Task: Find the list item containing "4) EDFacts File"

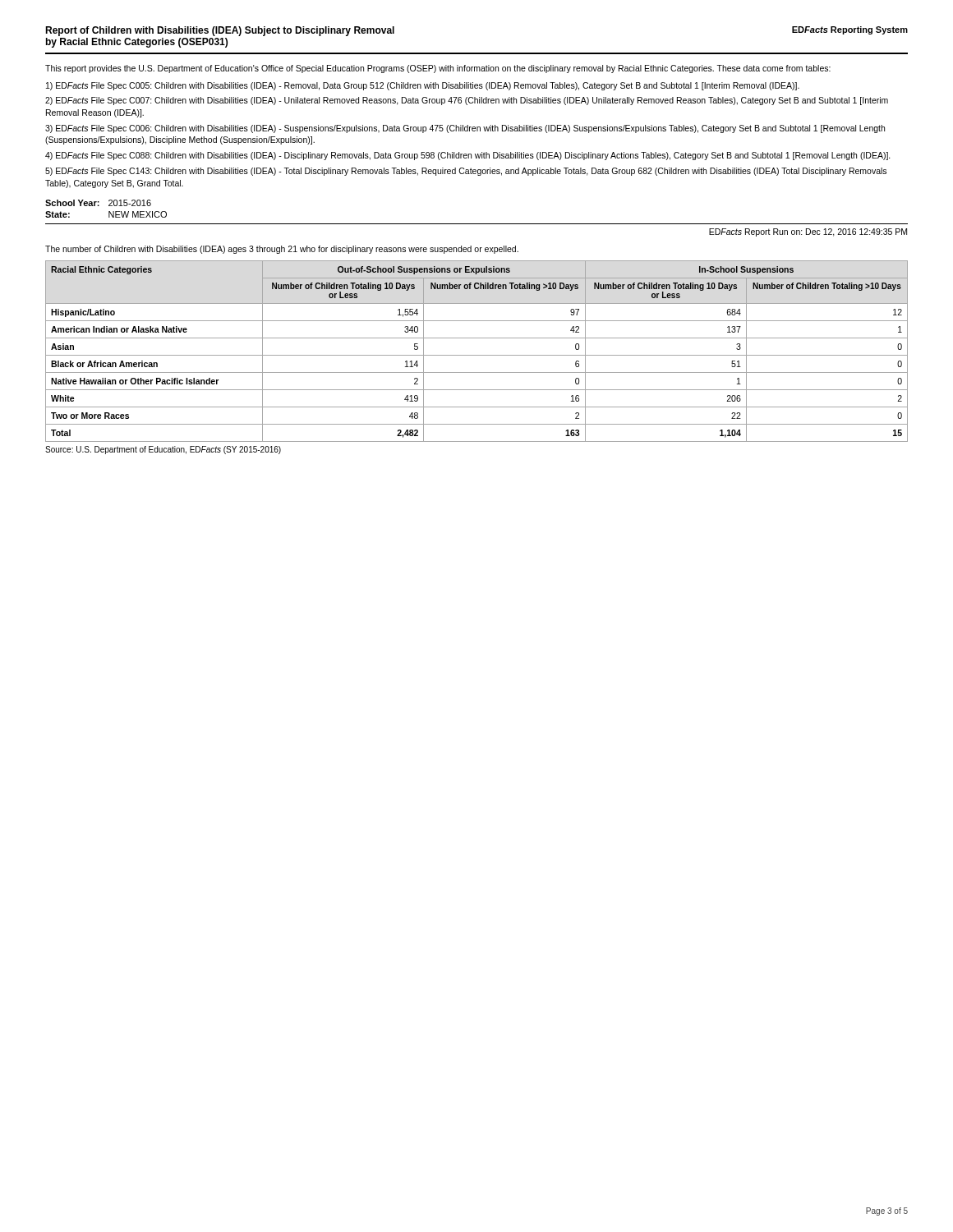Action: point(468,155)
